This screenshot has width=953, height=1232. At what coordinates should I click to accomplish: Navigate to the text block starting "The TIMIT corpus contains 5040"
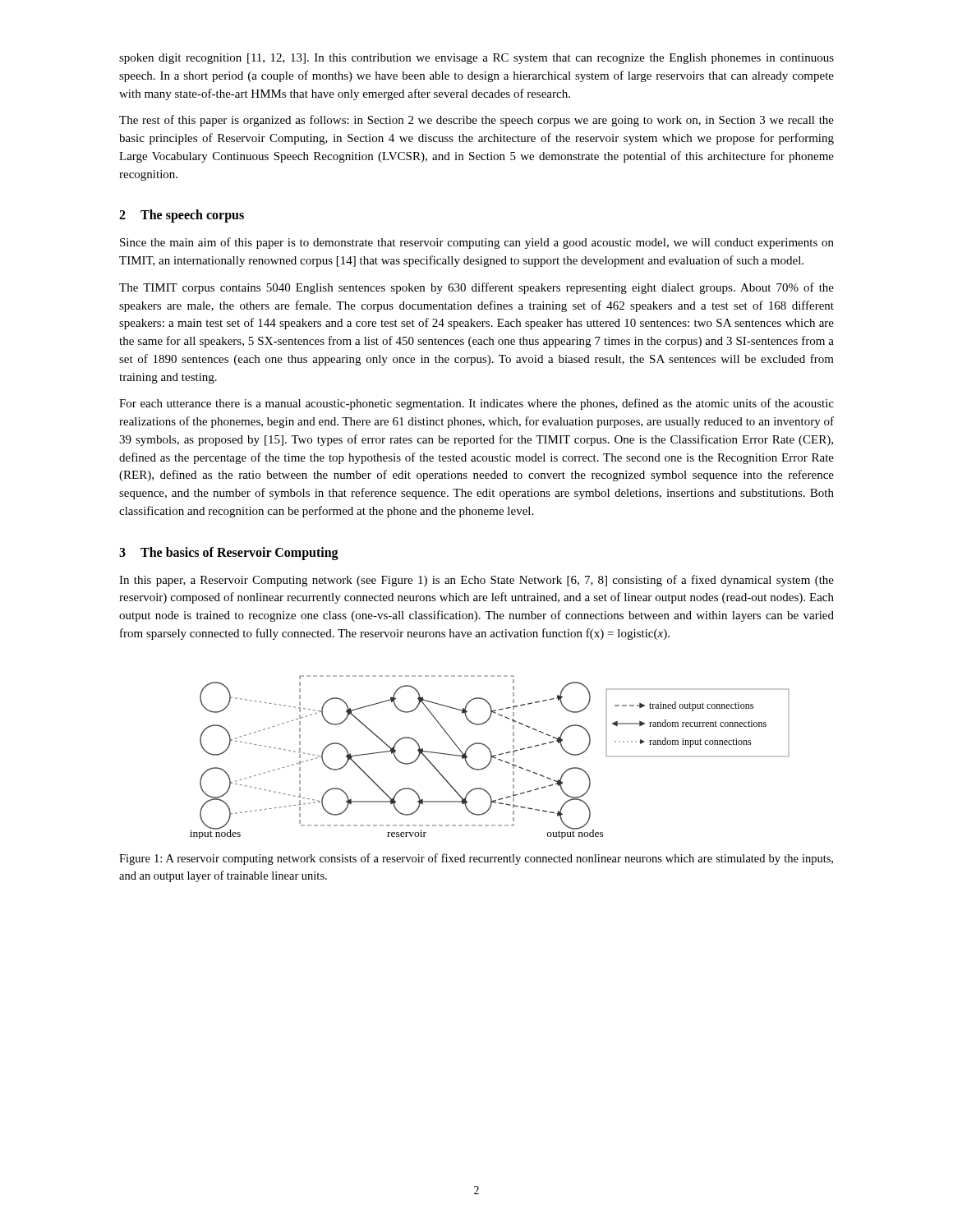pyautogui.click(x=476, y=333)
